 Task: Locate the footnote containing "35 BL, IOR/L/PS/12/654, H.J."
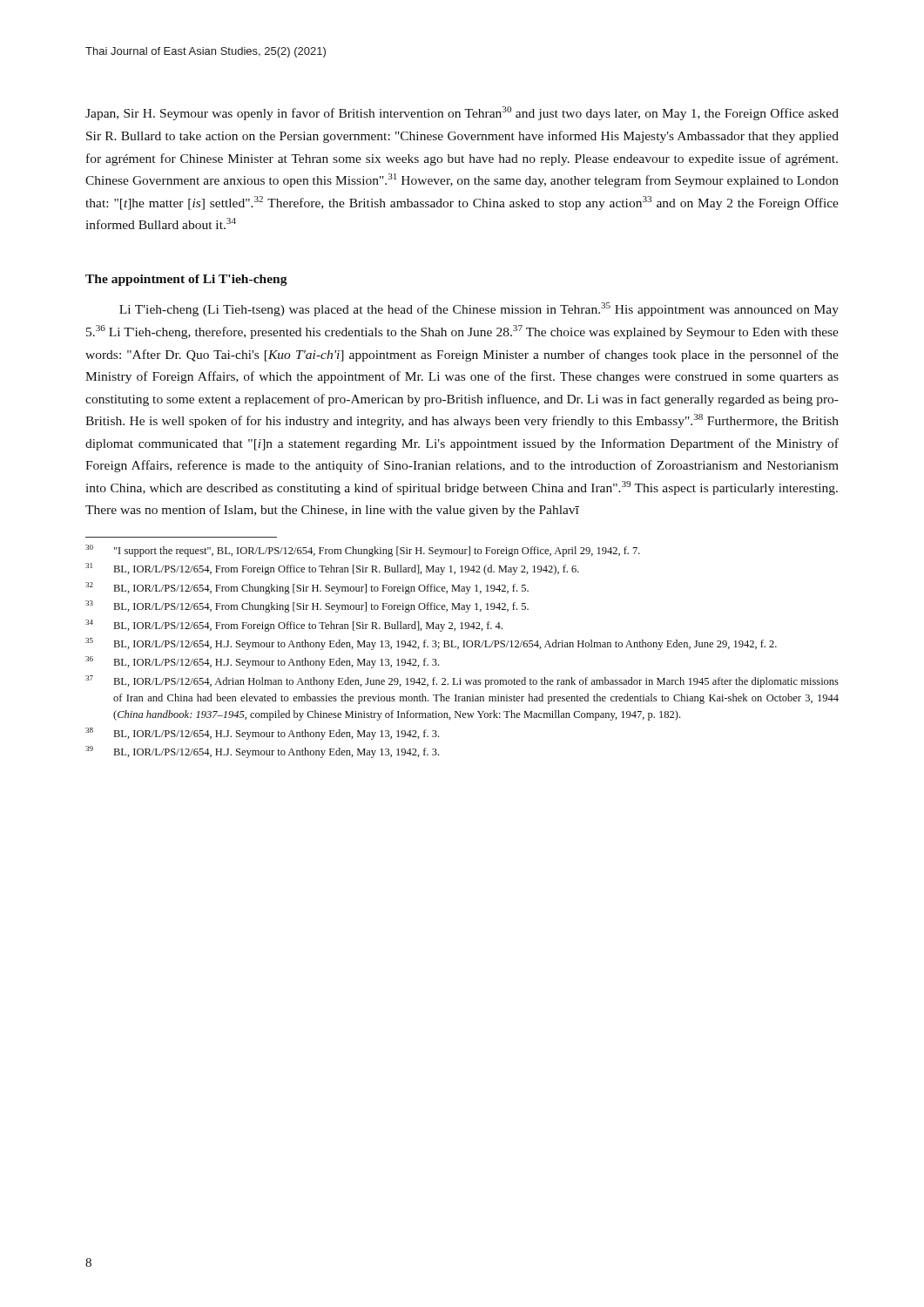pyautogui.click(x=462, y=644)
